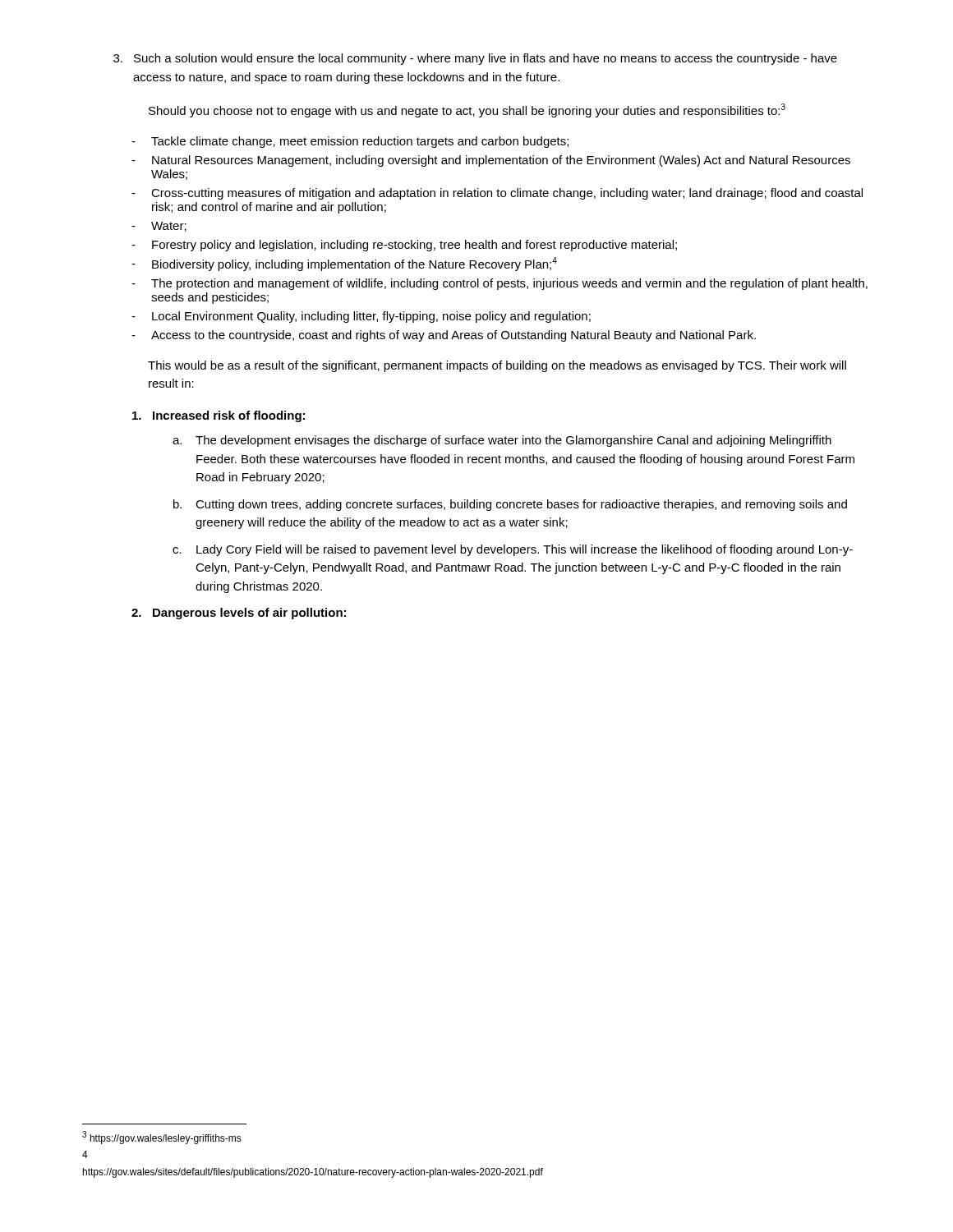Point to the block beginning "- Biodiversity policy, including implementation of"
The image size is (953, 1232).
coord(501,263)
